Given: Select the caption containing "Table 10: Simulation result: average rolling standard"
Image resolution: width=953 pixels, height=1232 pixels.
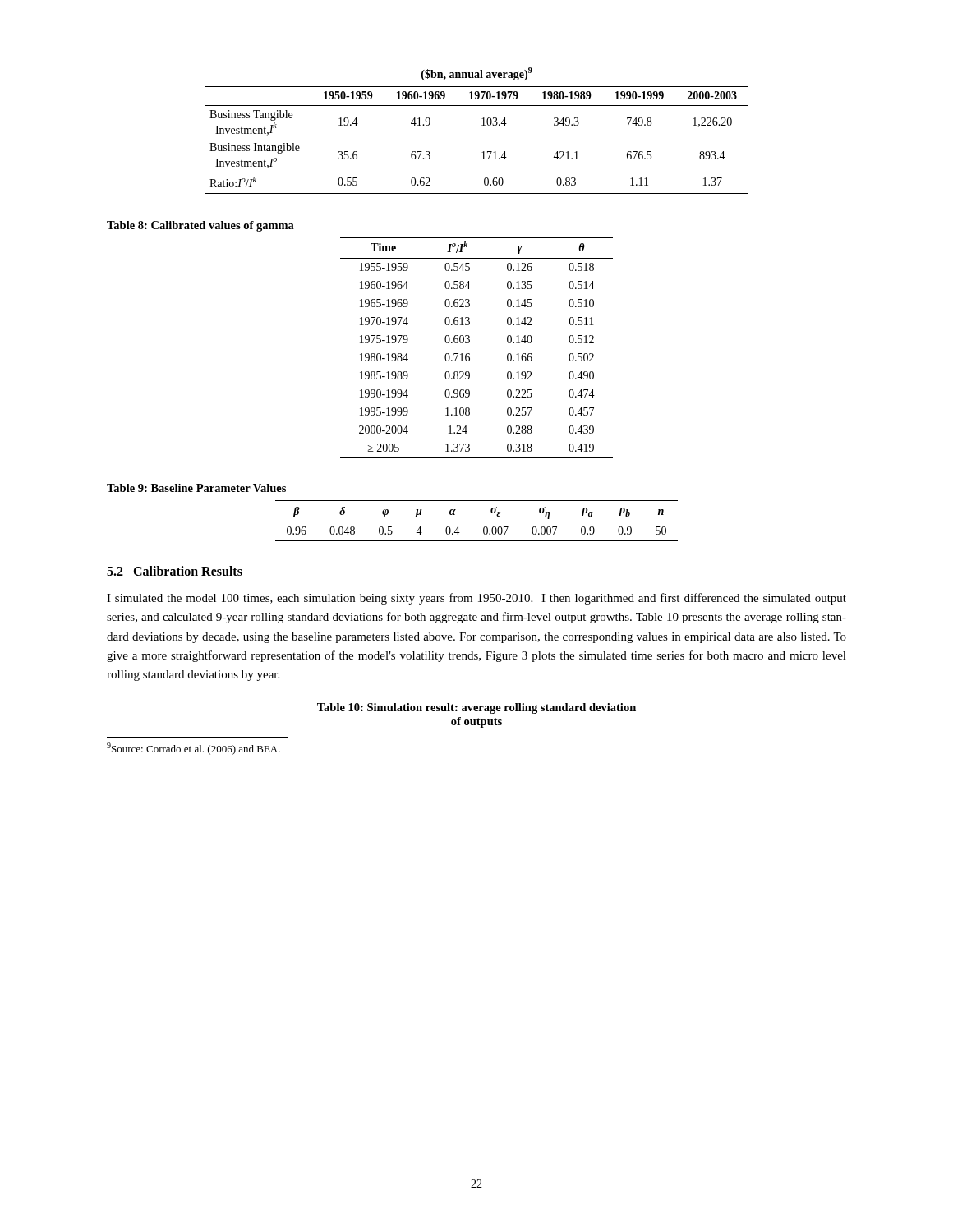Looking at the screenshot, I should (x=476, y=714).
